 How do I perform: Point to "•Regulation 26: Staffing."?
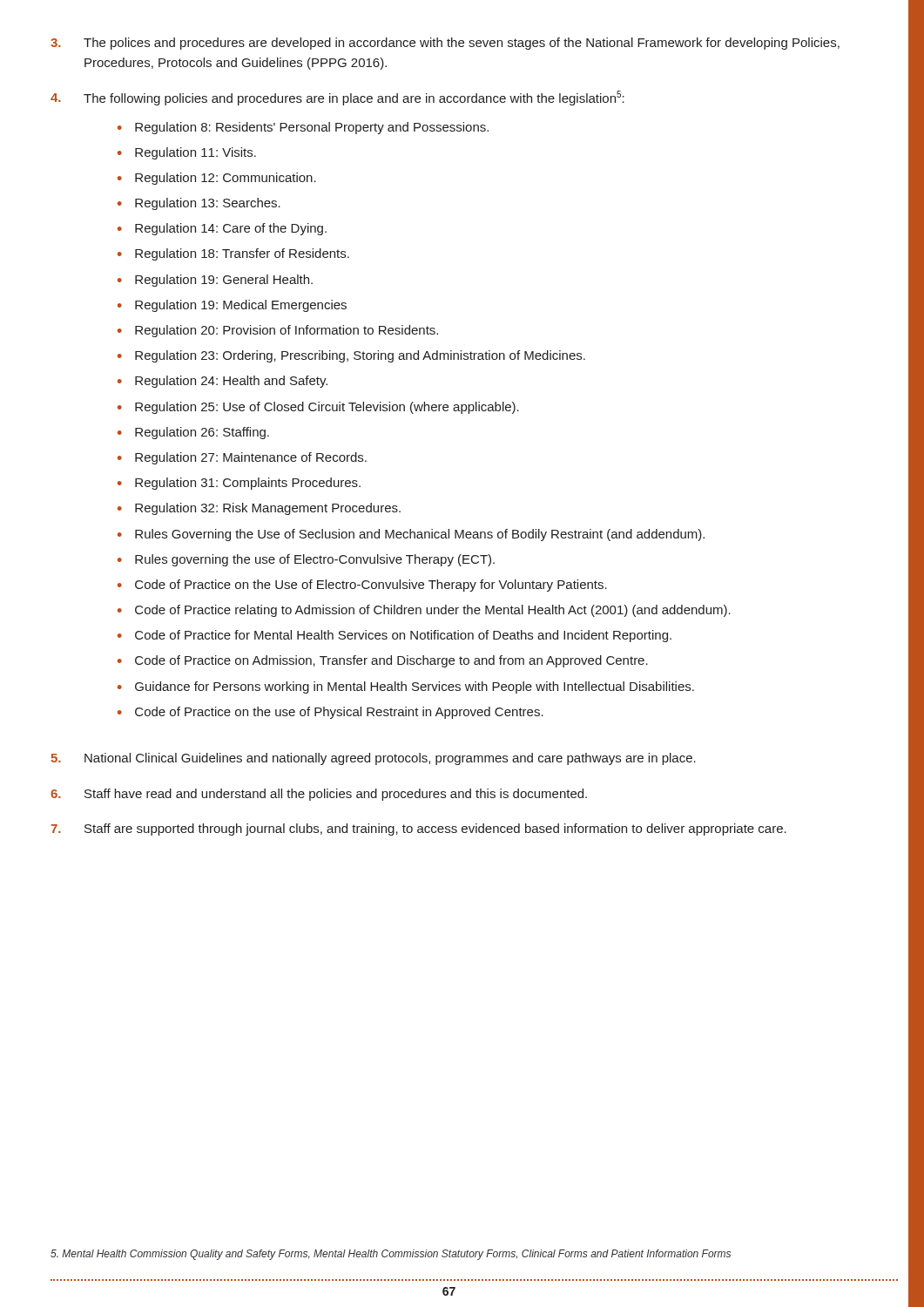click(193, 433)
